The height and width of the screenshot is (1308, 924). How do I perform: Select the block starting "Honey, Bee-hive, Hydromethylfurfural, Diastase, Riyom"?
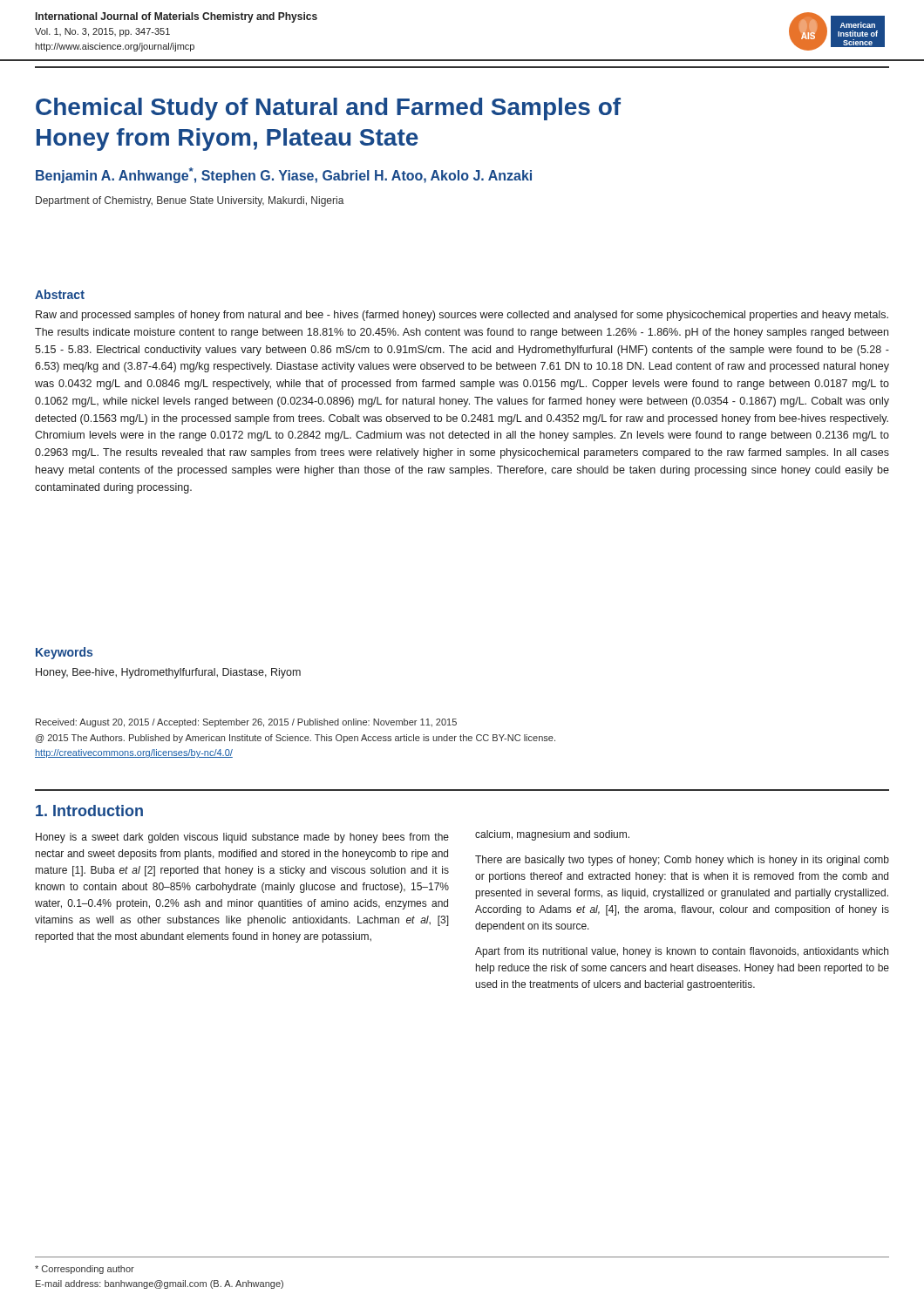click(168, 672)
